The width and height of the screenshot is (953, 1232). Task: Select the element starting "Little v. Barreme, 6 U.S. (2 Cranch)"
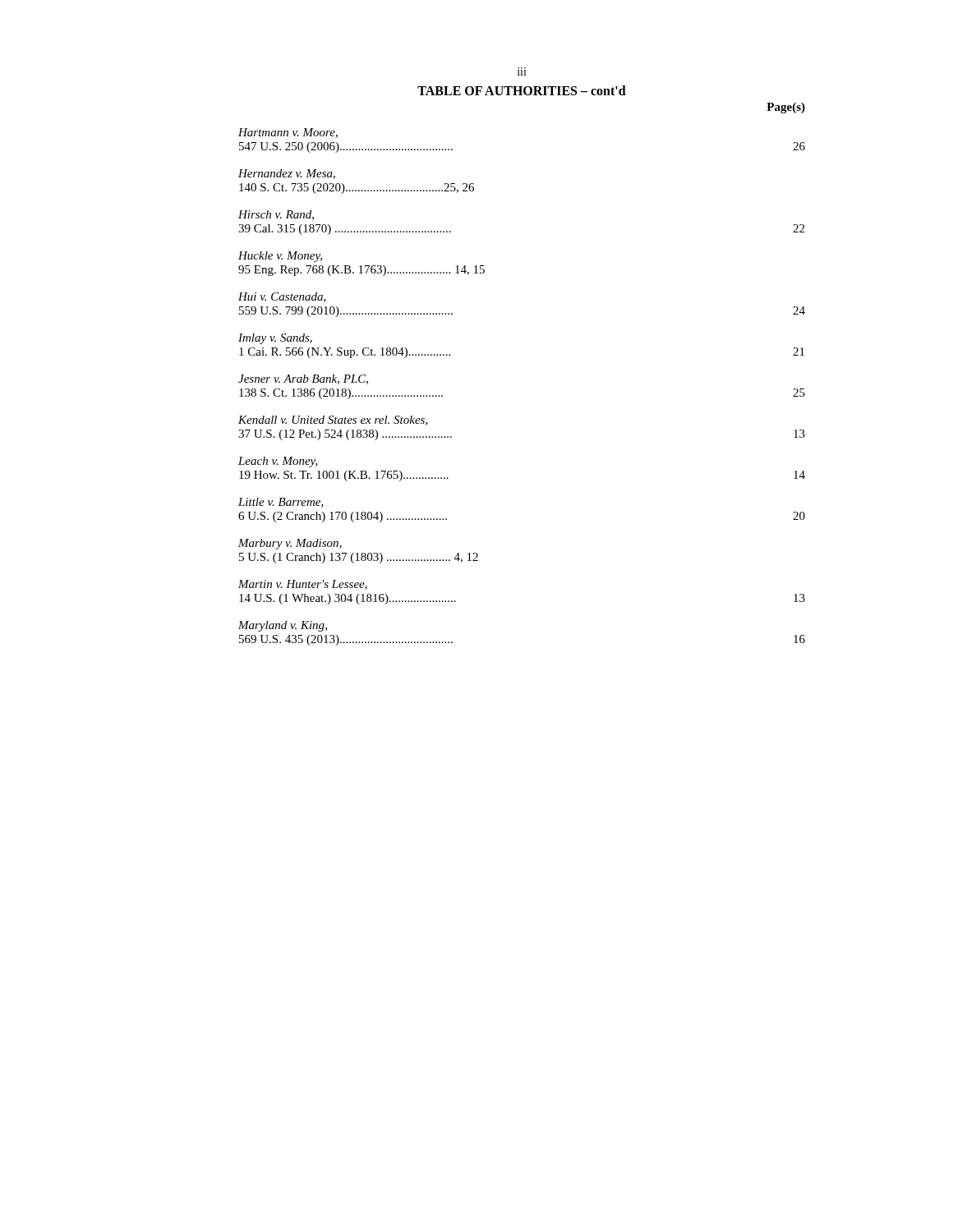(281, 503)
